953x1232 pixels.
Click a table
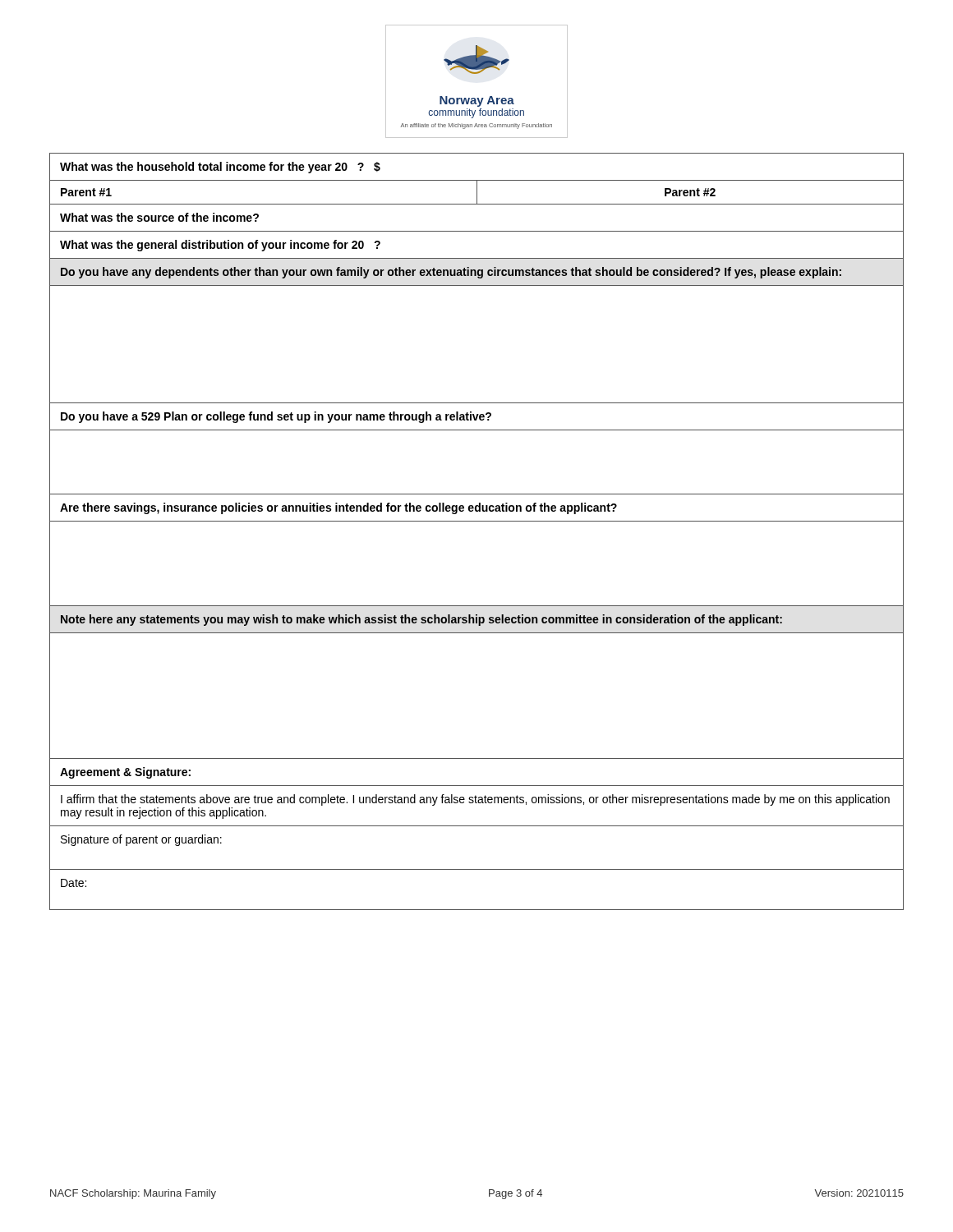(476, 531)
